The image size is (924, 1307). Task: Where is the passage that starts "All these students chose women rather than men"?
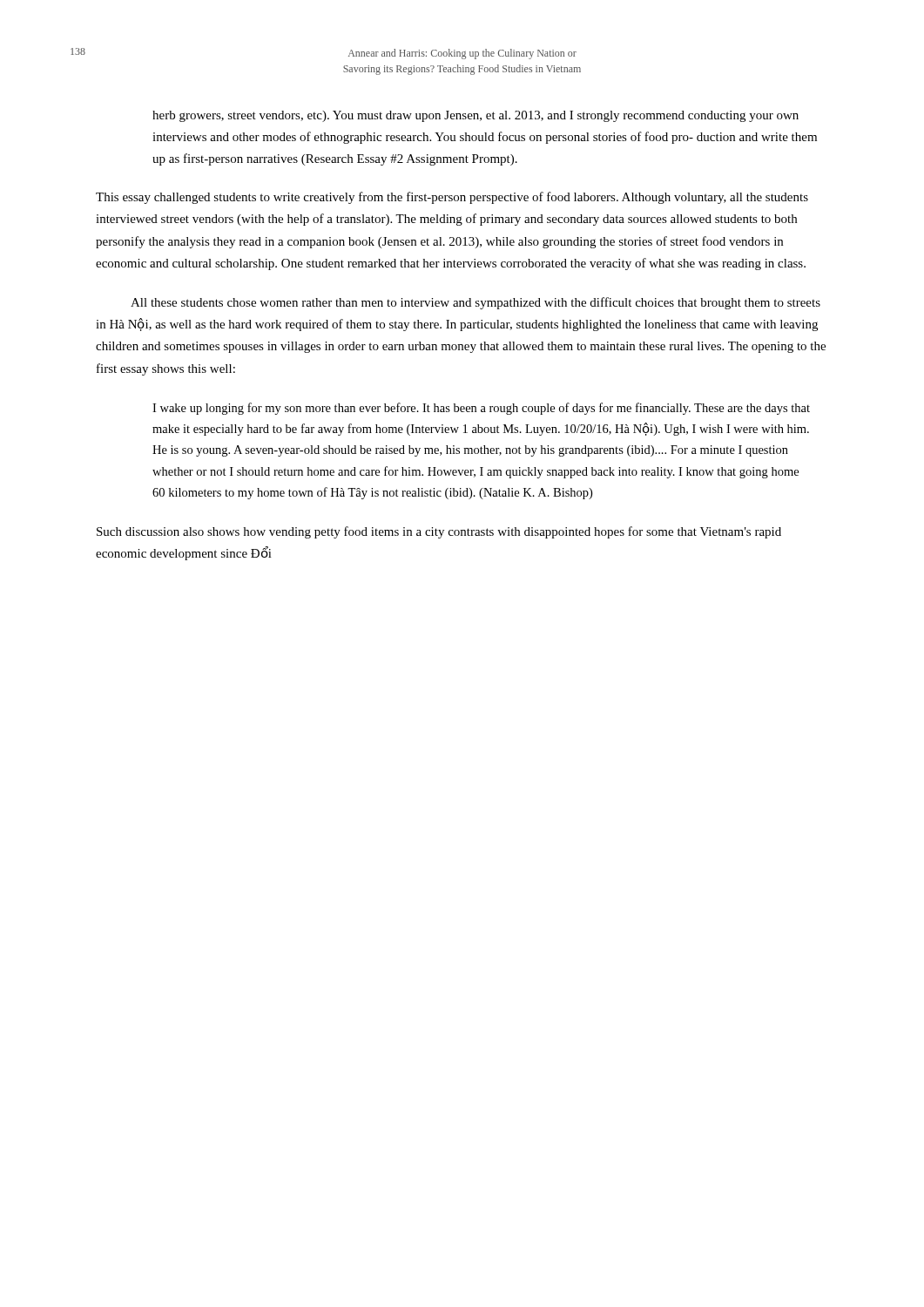tap(461, 335)
